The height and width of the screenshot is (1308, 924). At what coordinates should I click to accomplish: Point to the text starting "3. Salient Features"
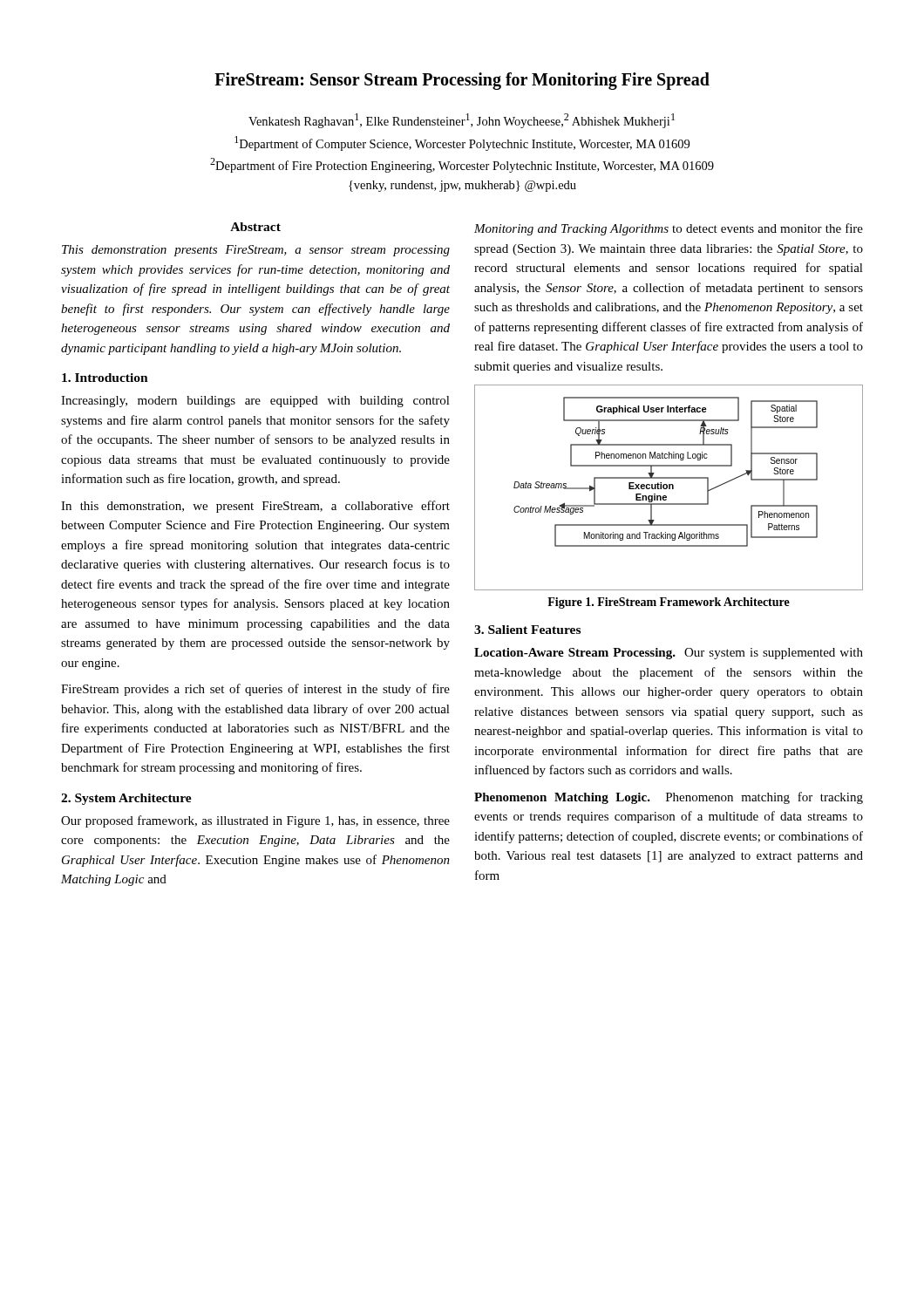pyautogui.click(x=528, y=630)
